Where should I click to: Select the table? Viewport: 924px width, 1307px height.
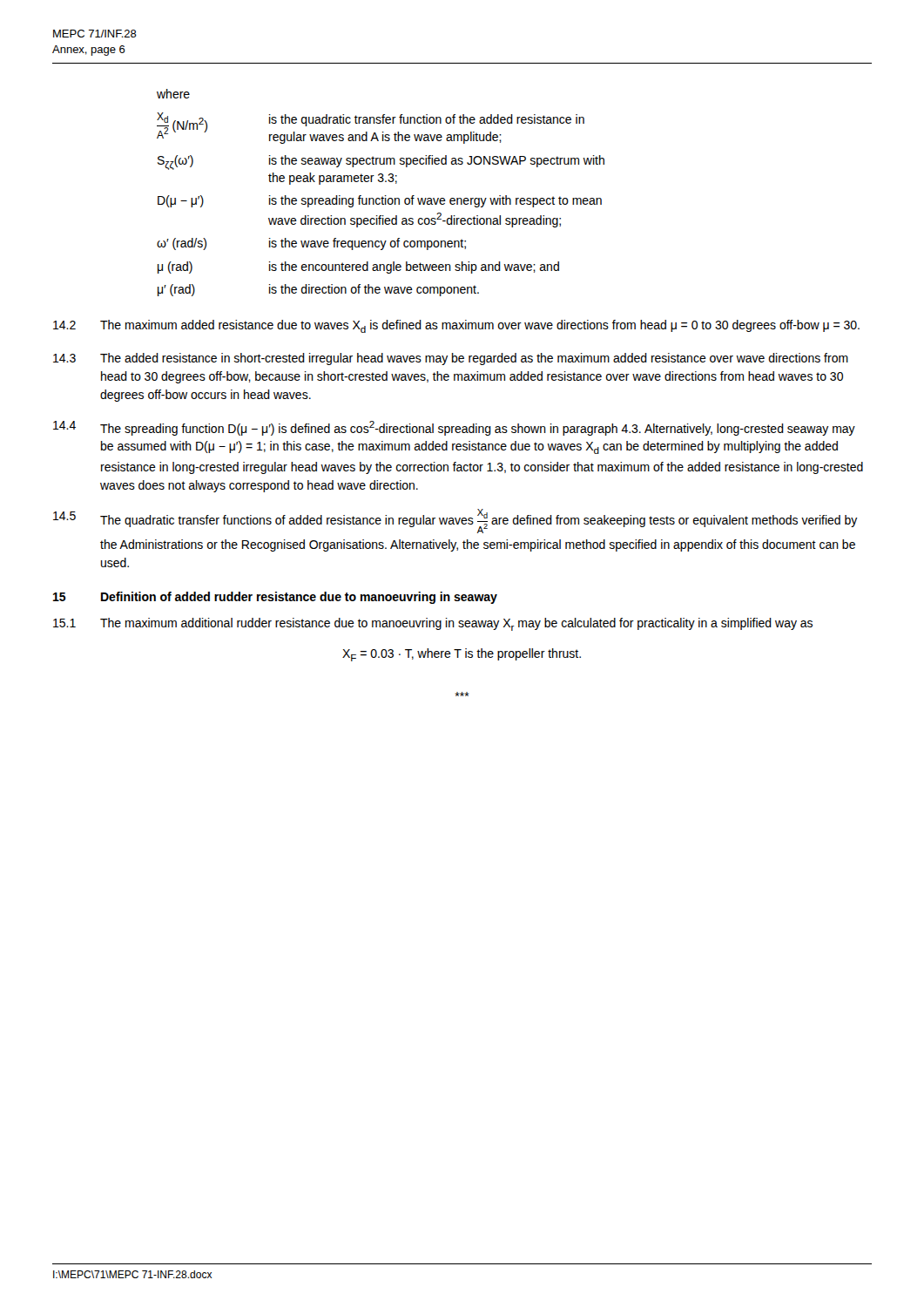click(462, 204)
